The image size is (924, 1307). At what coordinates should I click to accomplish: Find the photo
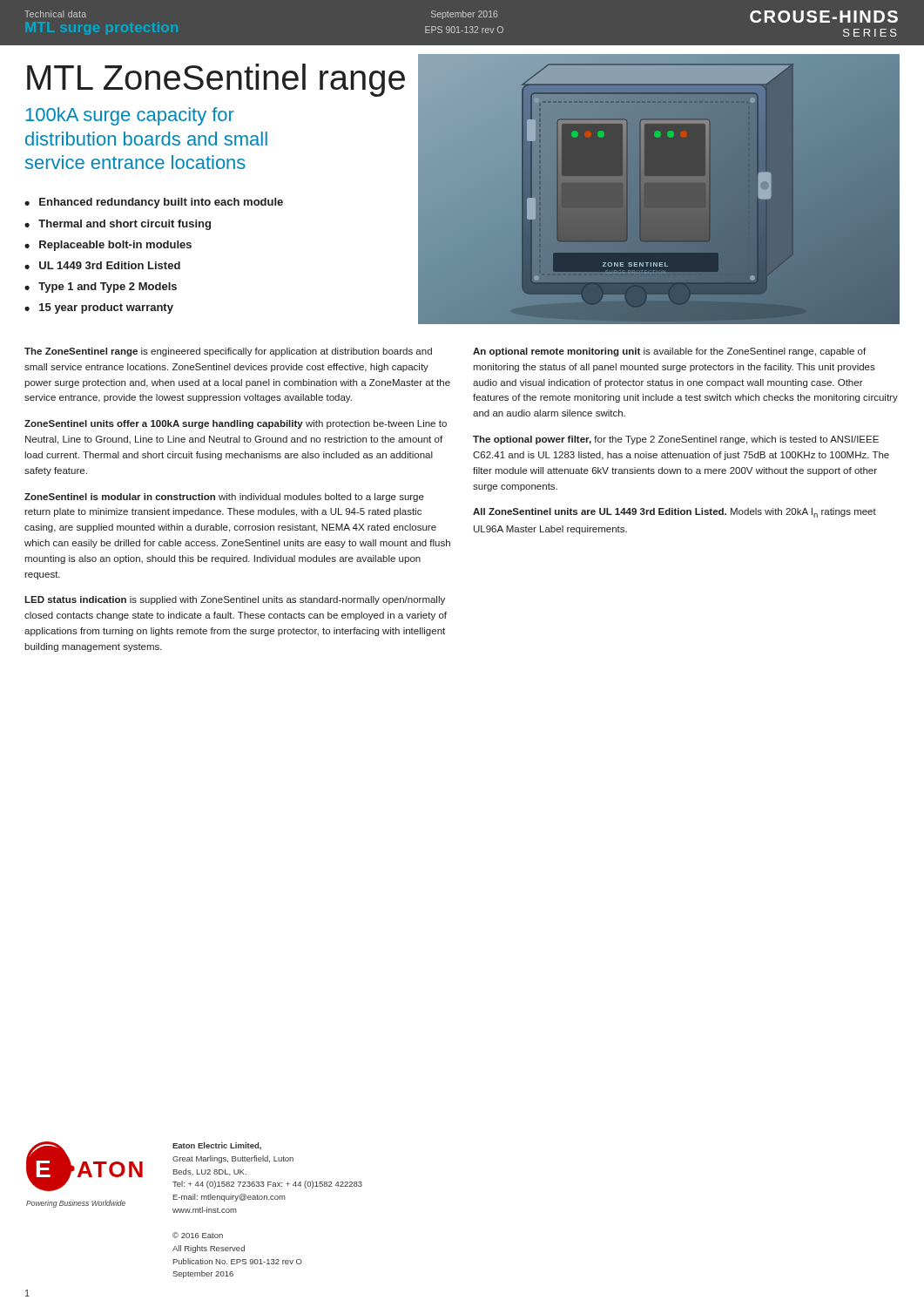(x=659, y=189)
